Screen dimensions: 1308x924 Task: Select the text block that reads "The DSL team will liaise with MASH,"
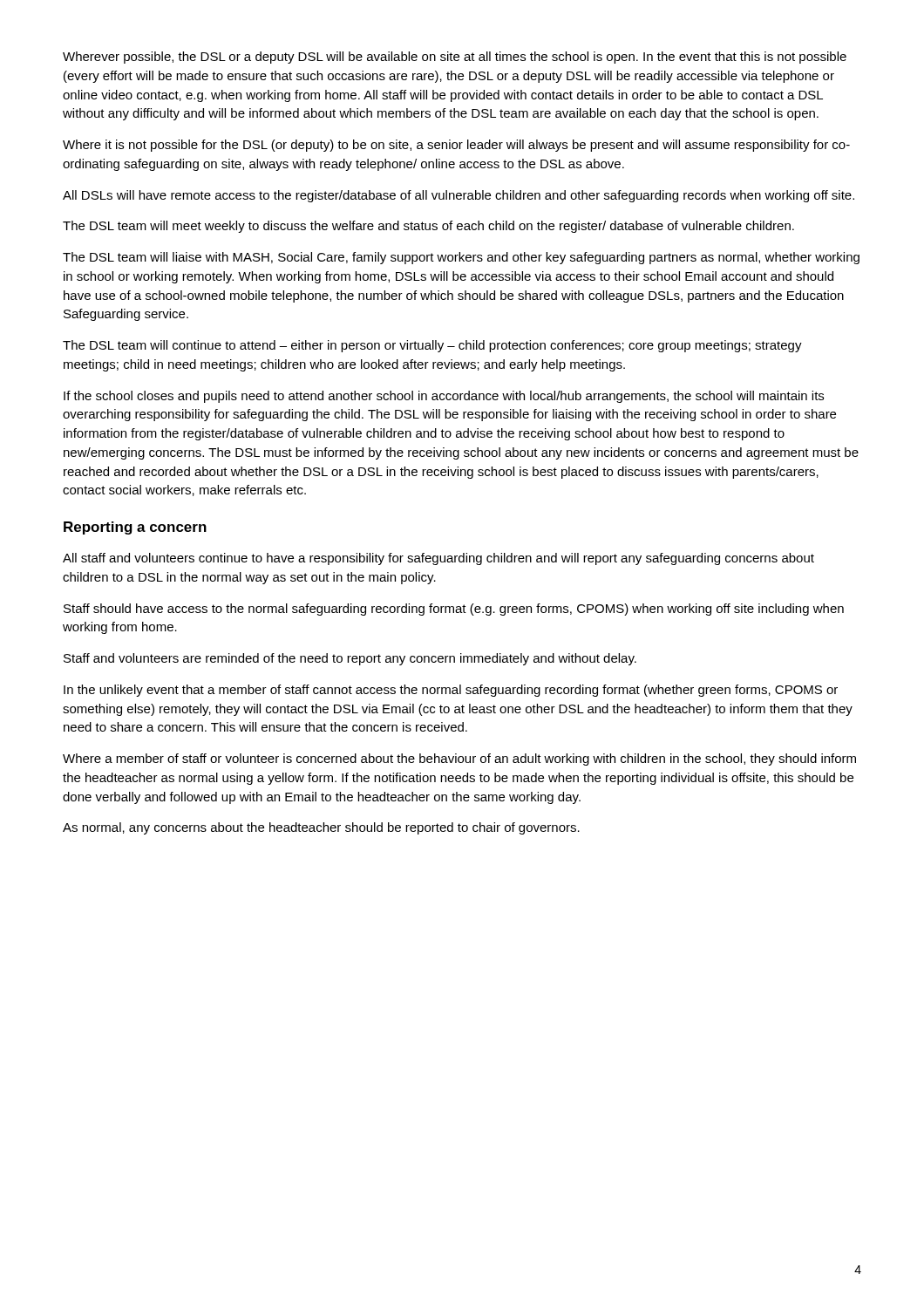462,286
